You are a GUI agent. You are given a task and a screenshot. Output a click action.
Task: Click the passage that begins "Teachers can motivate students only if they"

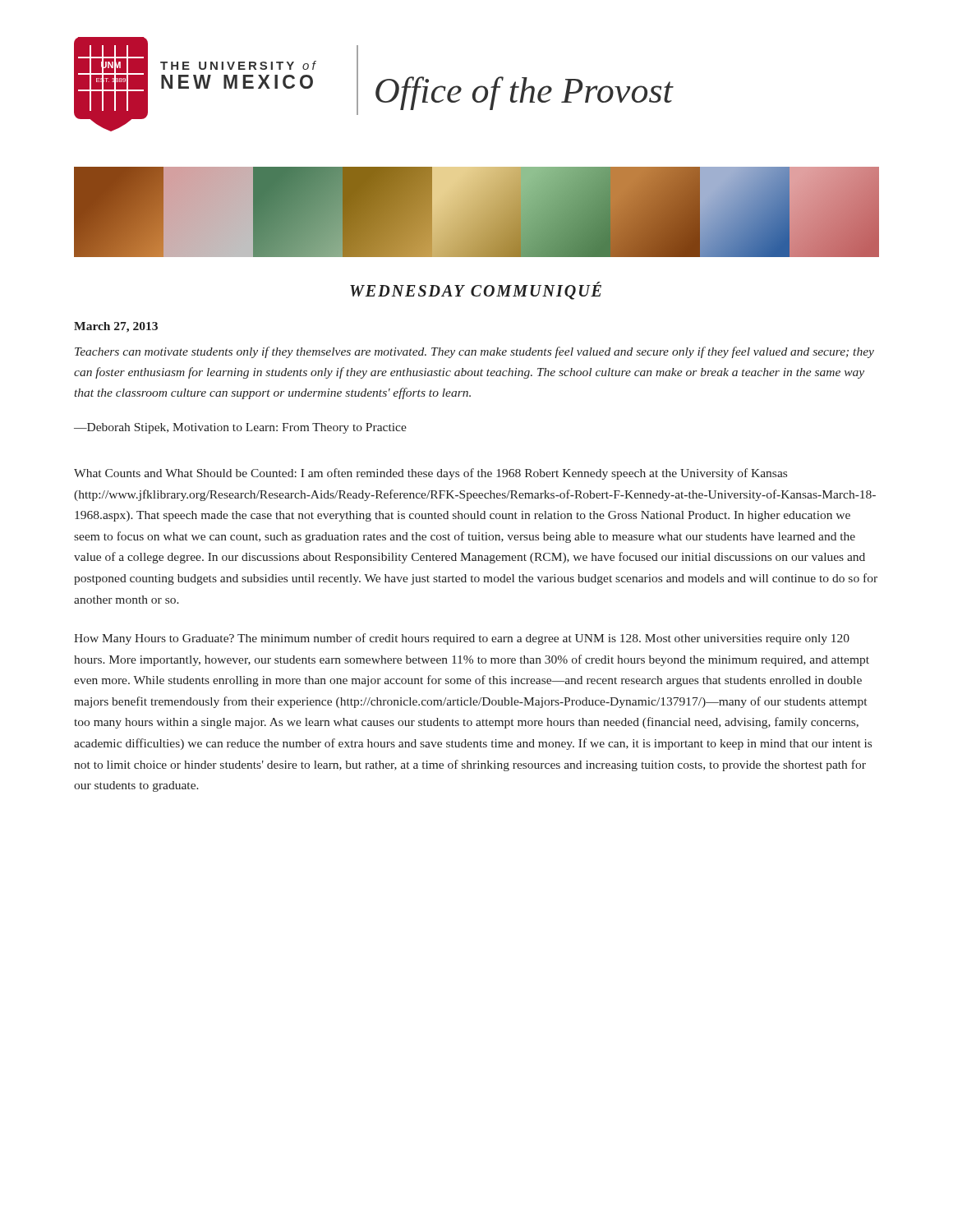pos(474,371)
